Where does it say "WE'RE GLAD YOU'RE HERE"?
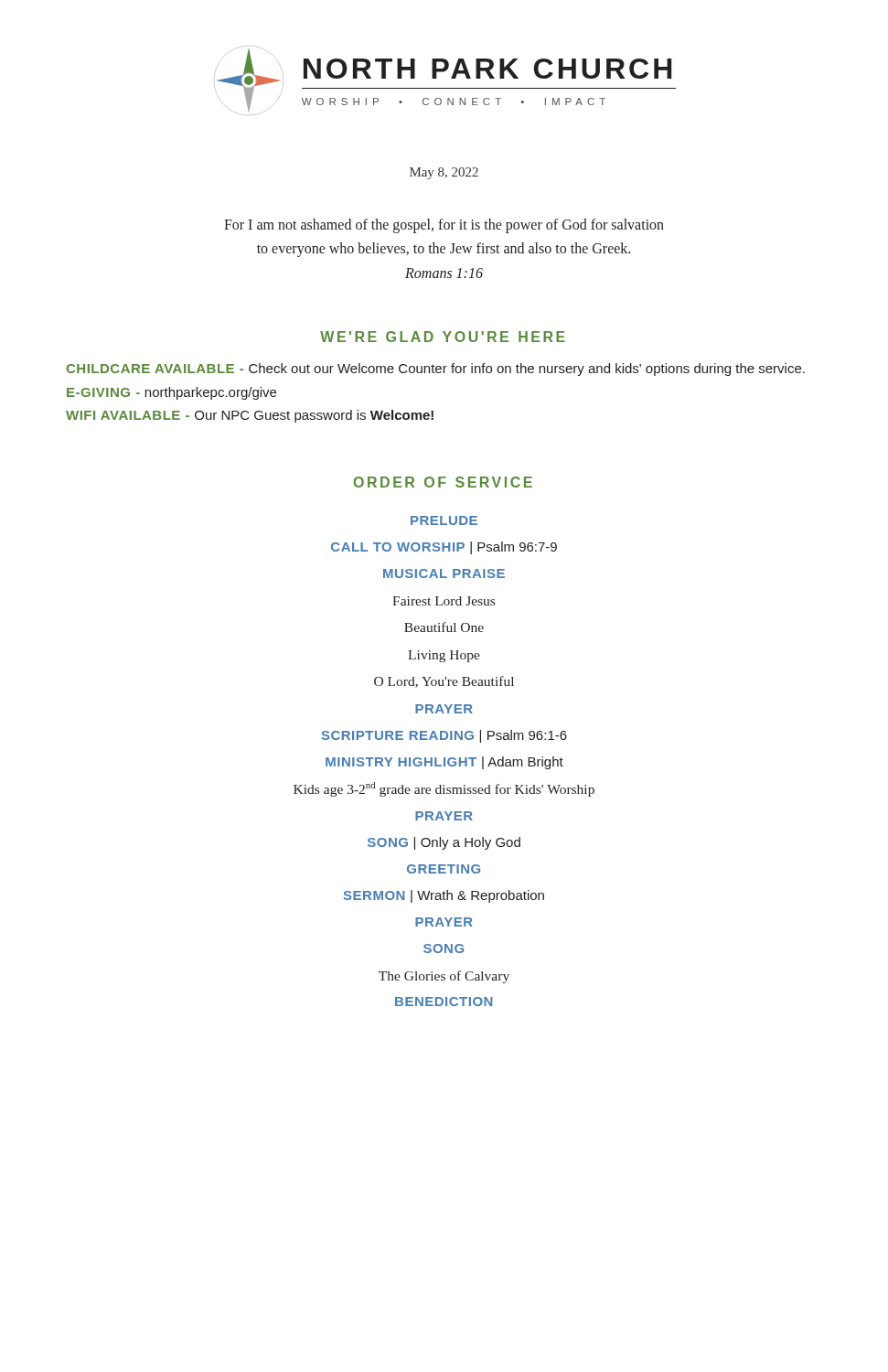 pyautogui.click(x=444, y=337)
